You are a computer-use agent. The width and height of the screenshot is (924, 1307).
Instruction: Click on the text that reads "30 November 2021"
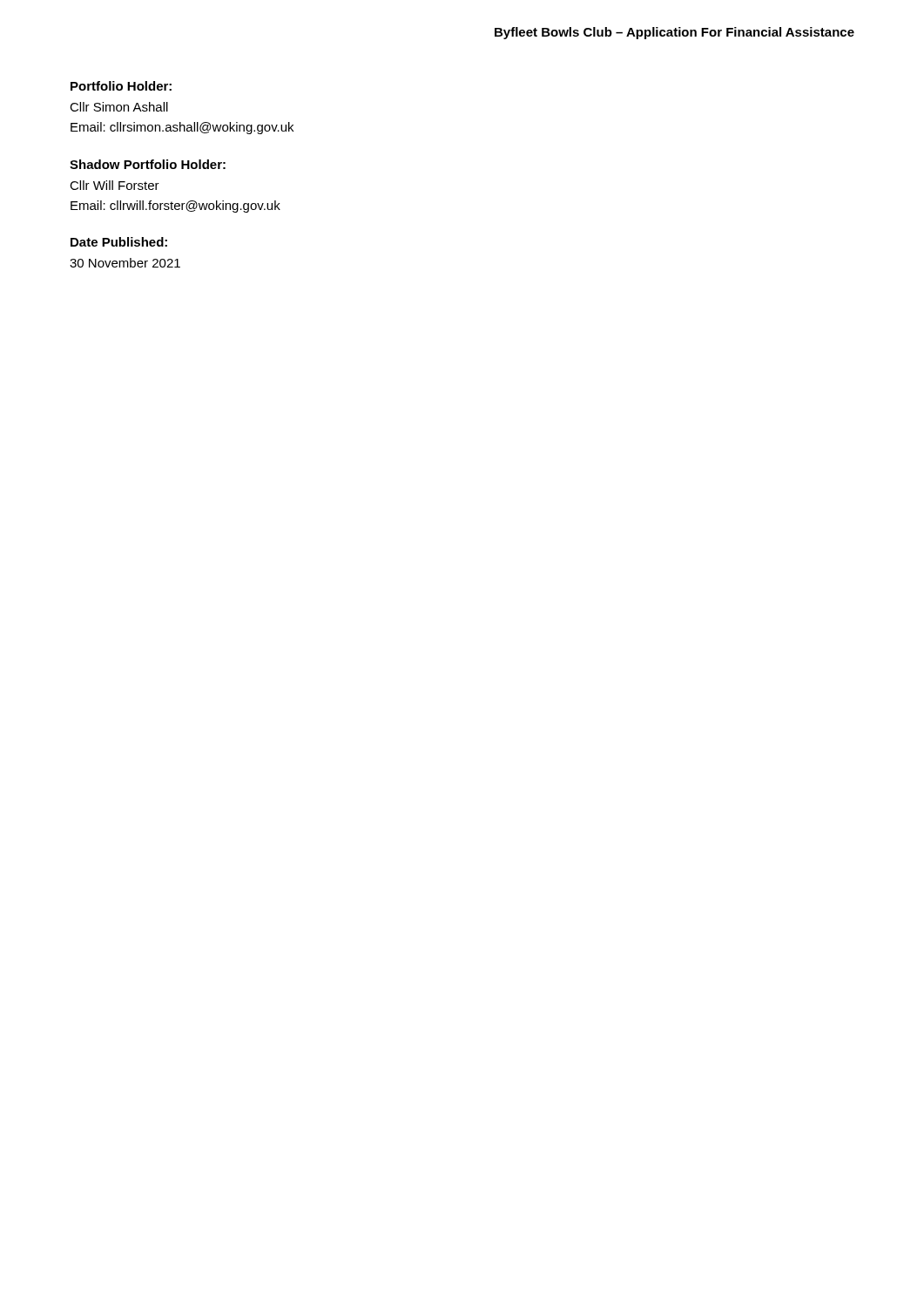tap(125, 263)
